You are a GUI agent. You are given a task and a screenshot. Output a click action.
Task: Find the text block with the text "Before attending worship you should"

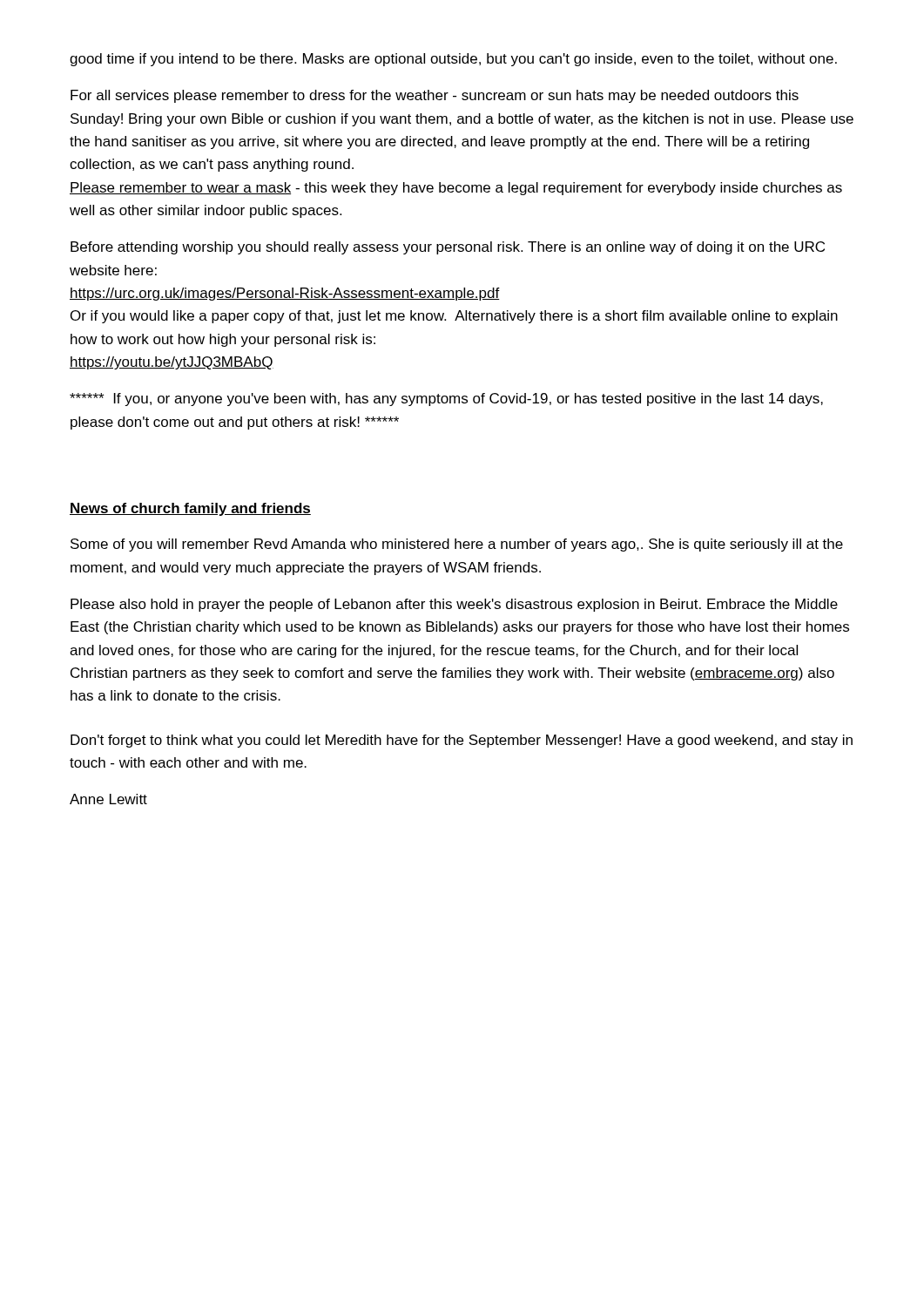462,305
